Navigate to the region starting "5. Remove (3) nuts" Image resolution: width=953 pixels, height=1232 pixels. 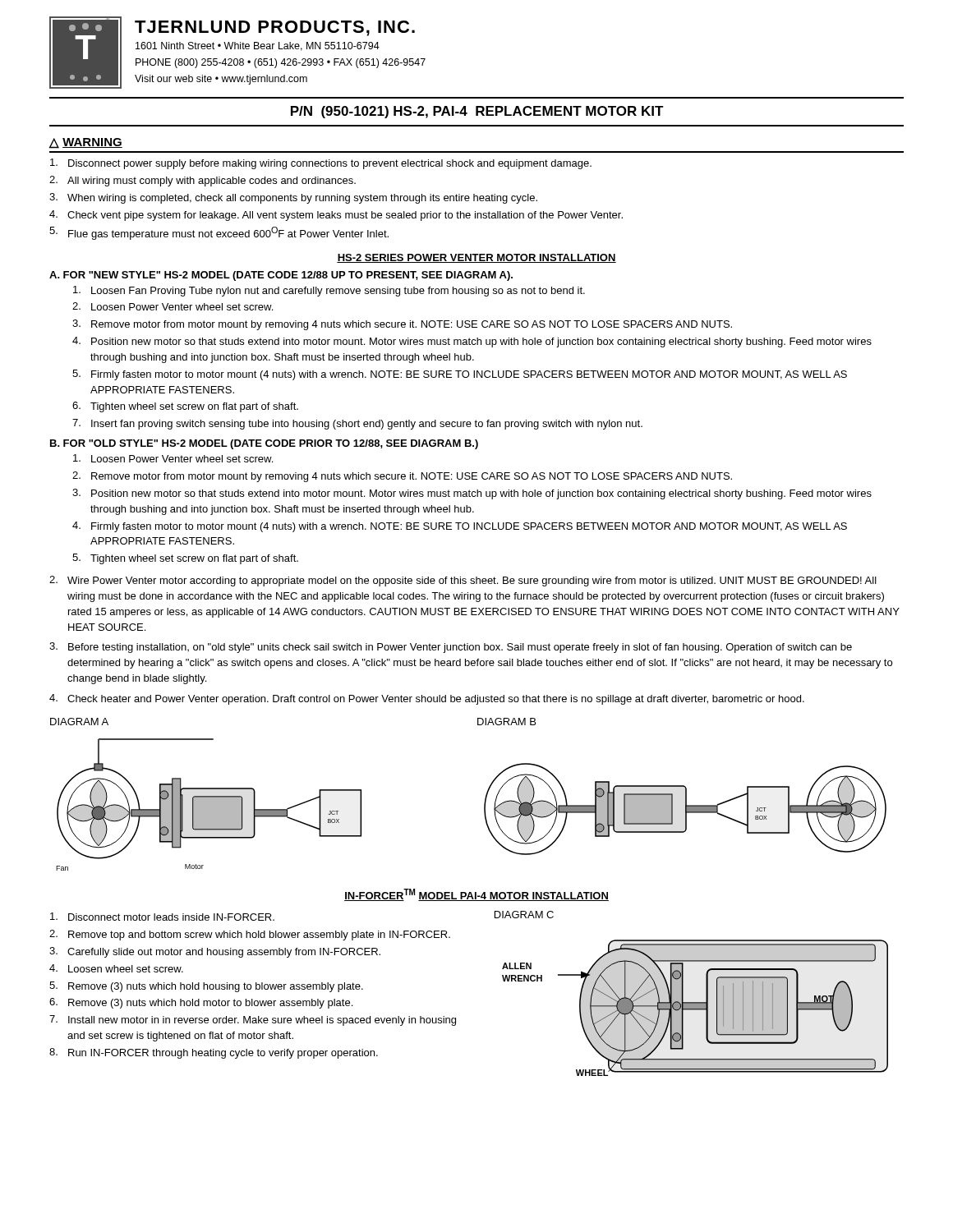(x=206, y=986)
